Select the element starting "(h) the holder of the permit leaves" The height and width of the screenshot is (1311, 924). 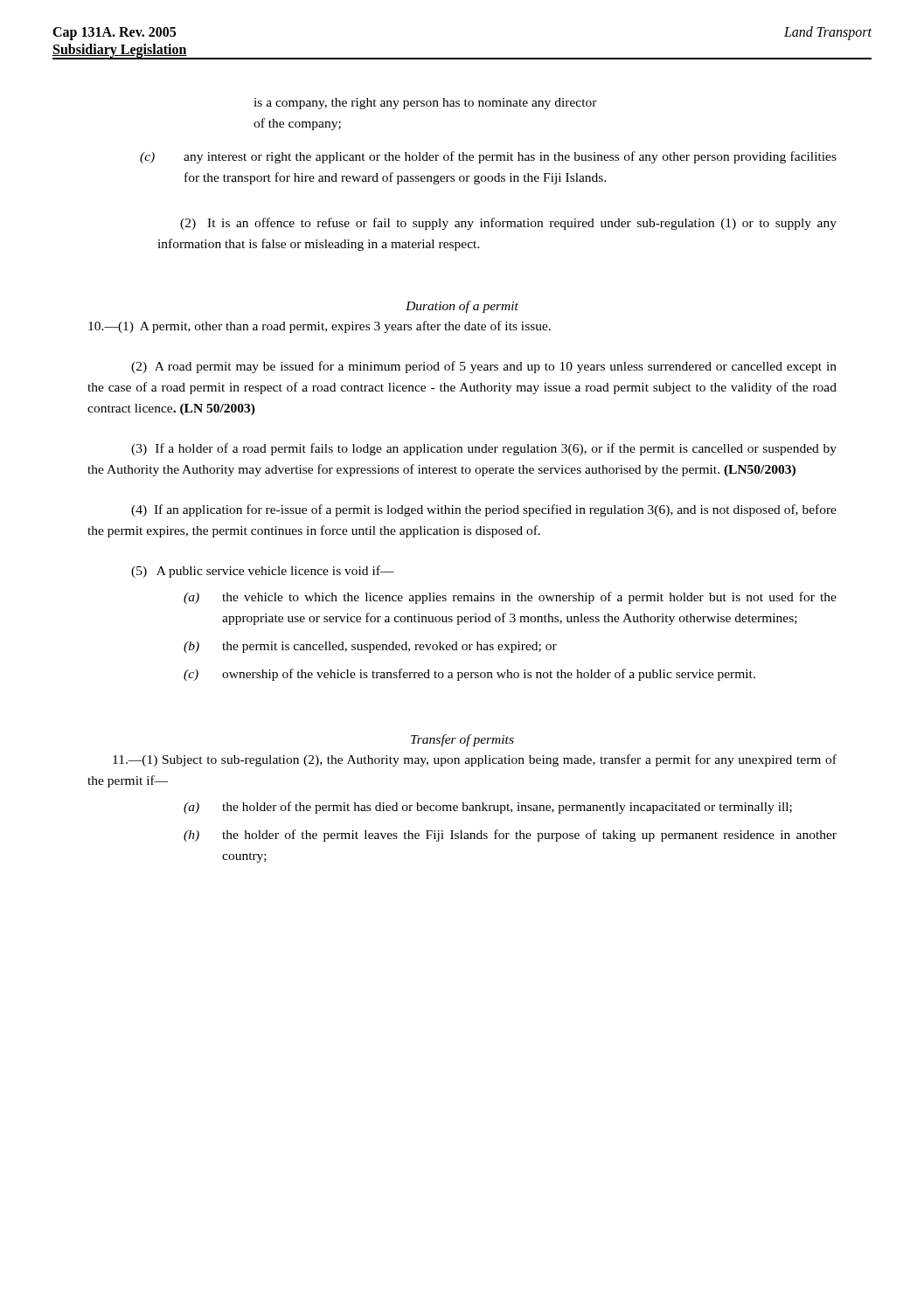click(510, 845)
